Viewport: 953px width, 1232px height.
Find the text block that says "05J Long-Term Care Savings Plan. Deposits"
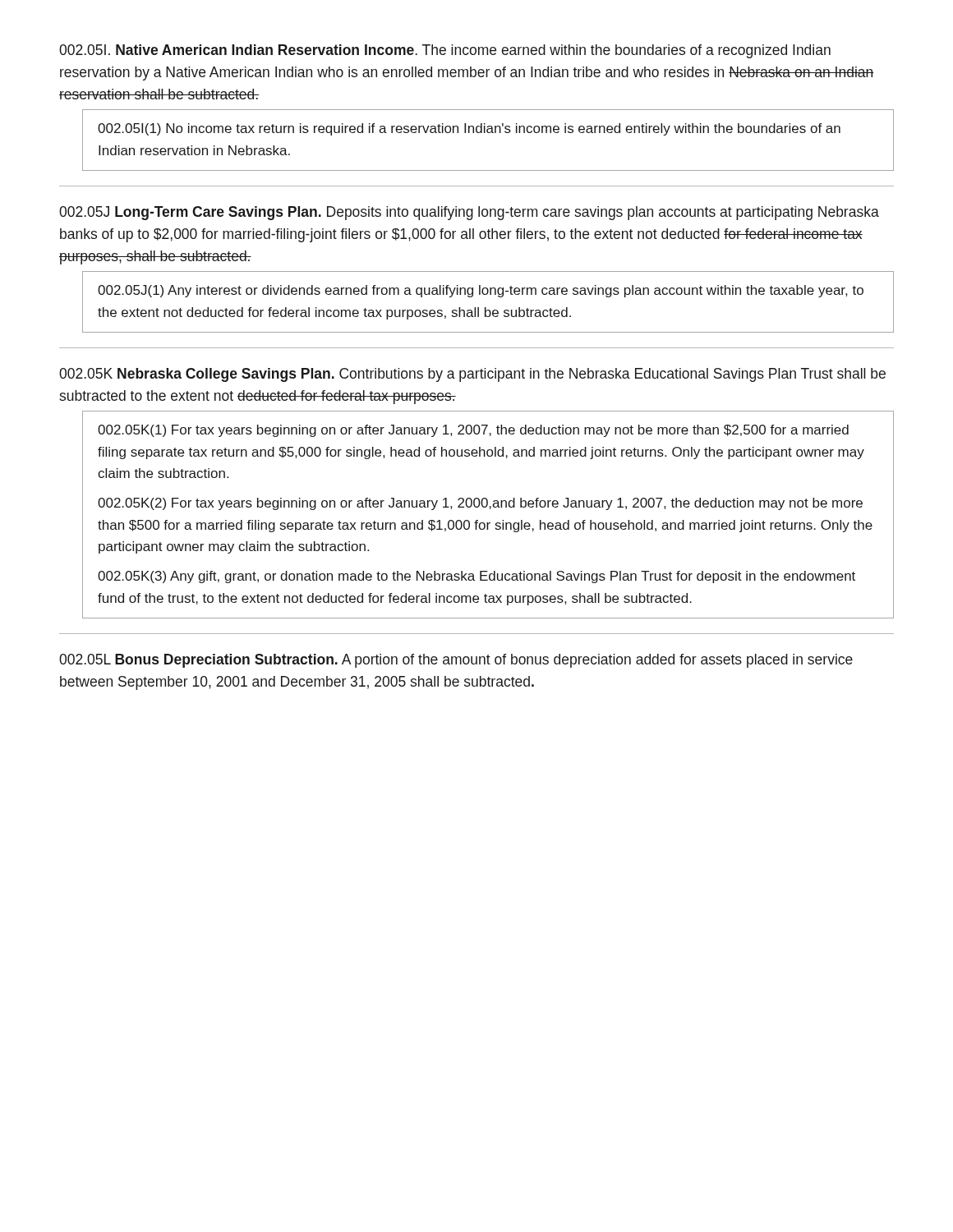pyautogui.click(x=469, y=234)
